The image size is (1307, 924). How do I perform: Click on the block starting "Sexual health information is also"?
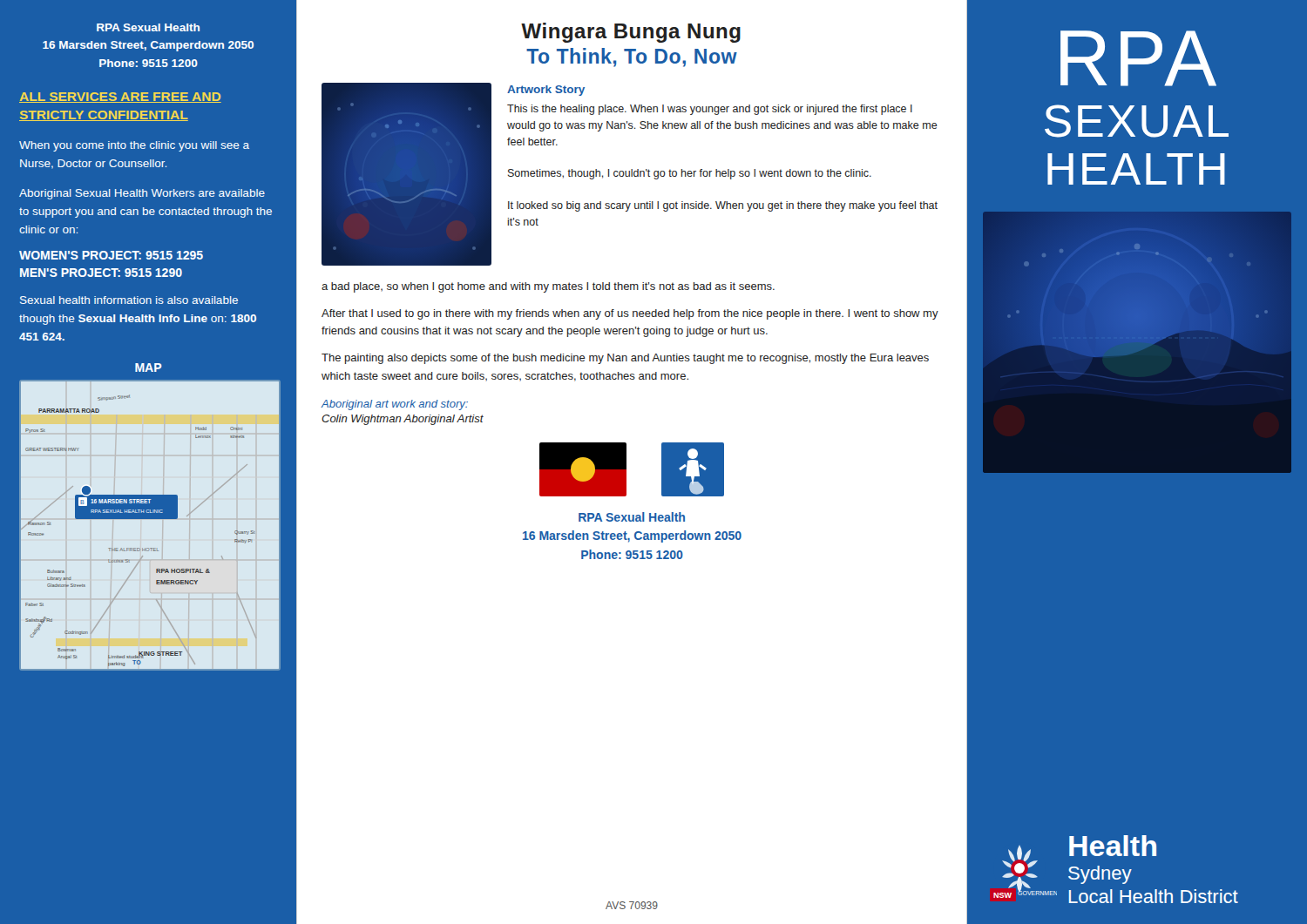[138, 318]
